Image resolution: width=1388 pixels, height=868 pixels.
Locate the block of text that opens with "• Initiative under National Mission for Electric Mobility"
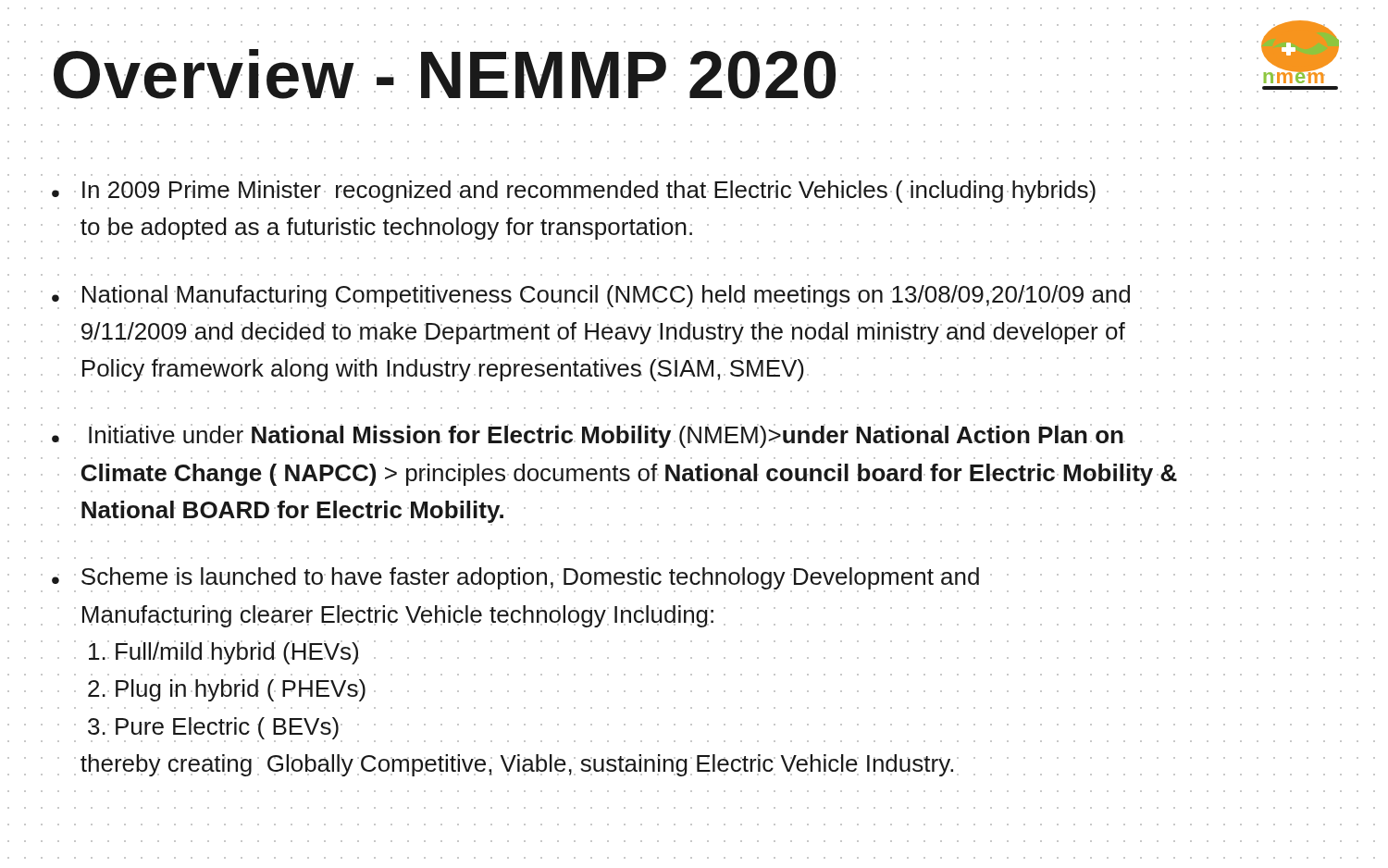(x=614, y=473)
